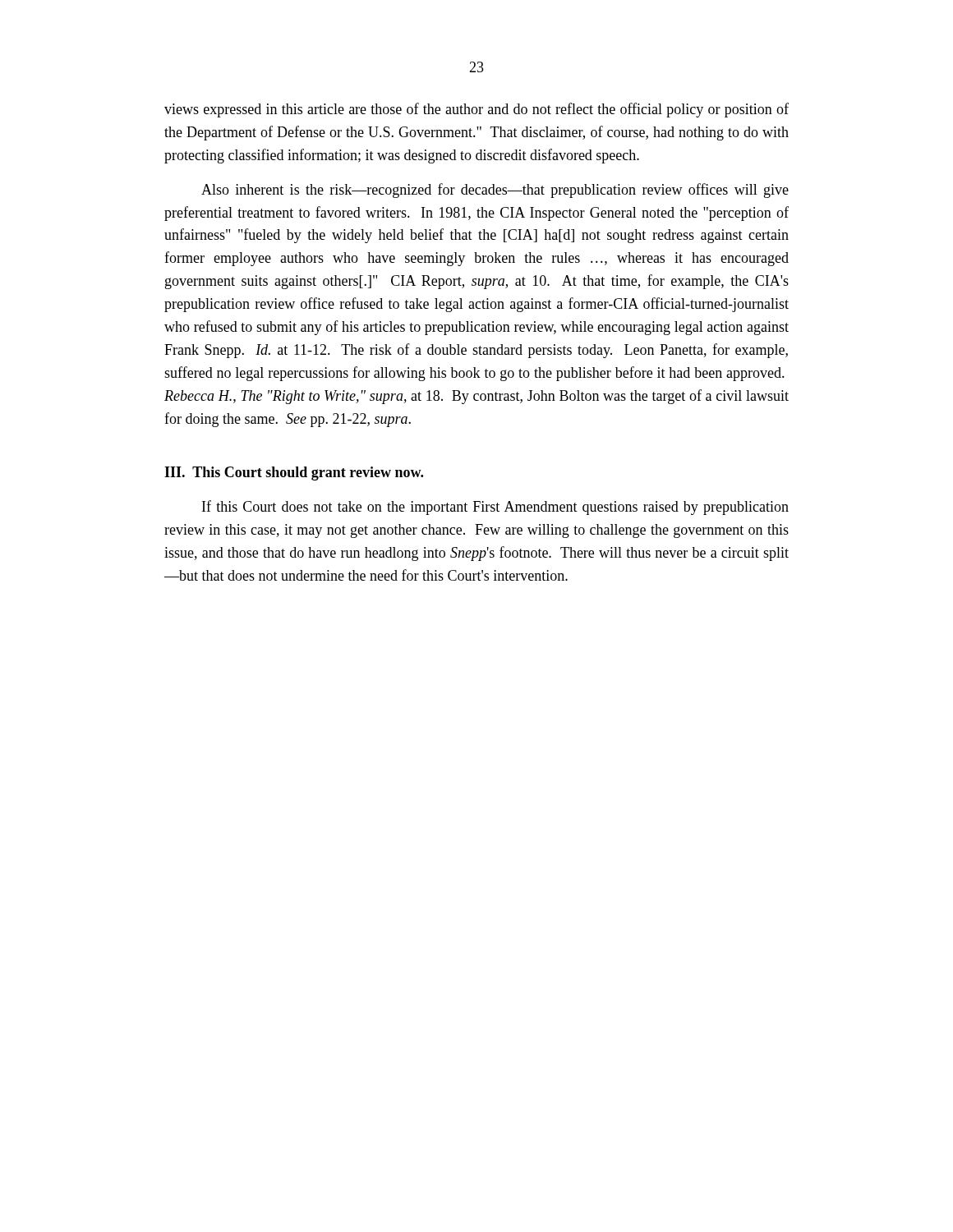Select the block starting "If this Court does"
This screenshot has height=1232, width=953.
476,541
